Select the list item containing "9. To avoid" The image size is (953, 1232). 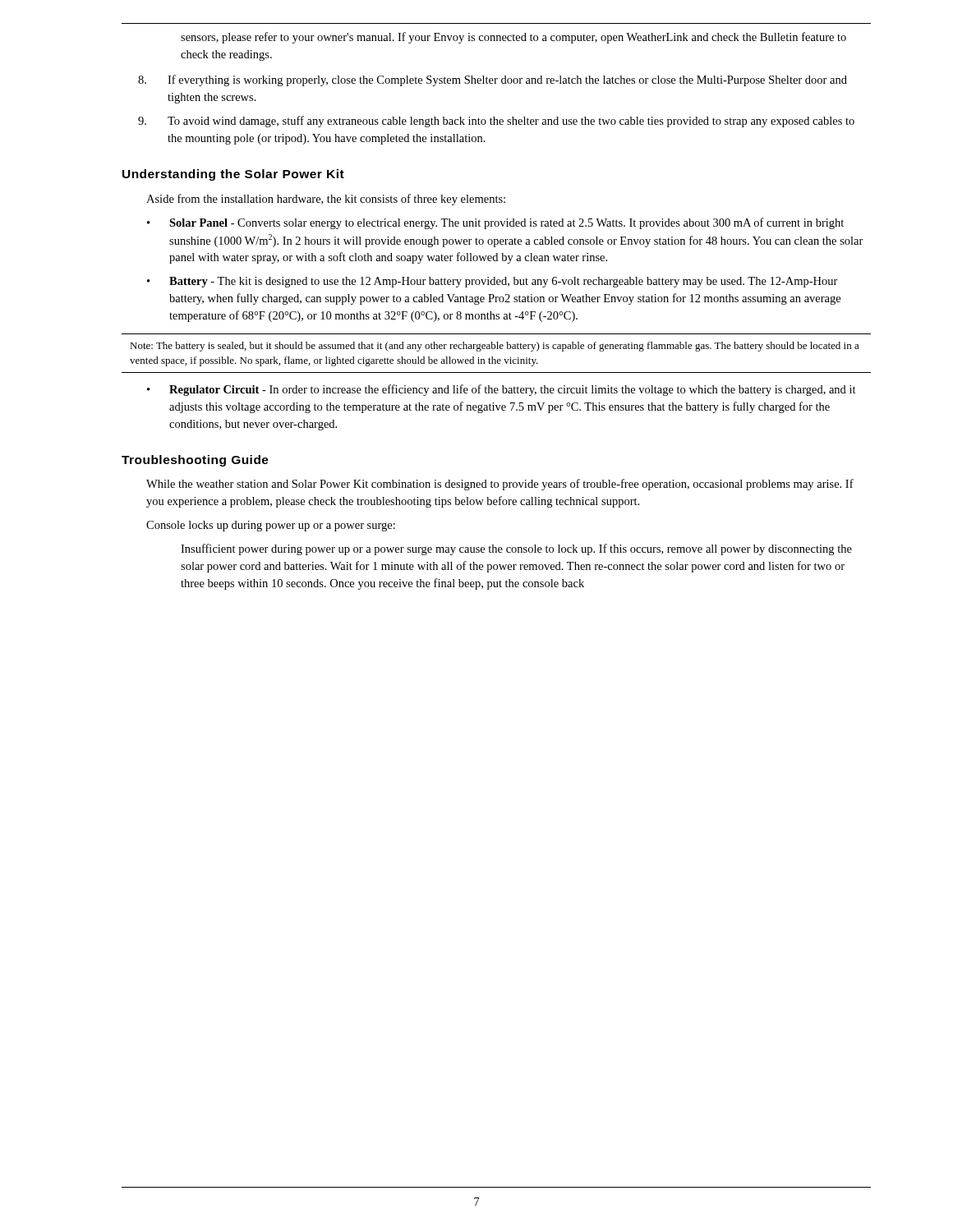504,130
